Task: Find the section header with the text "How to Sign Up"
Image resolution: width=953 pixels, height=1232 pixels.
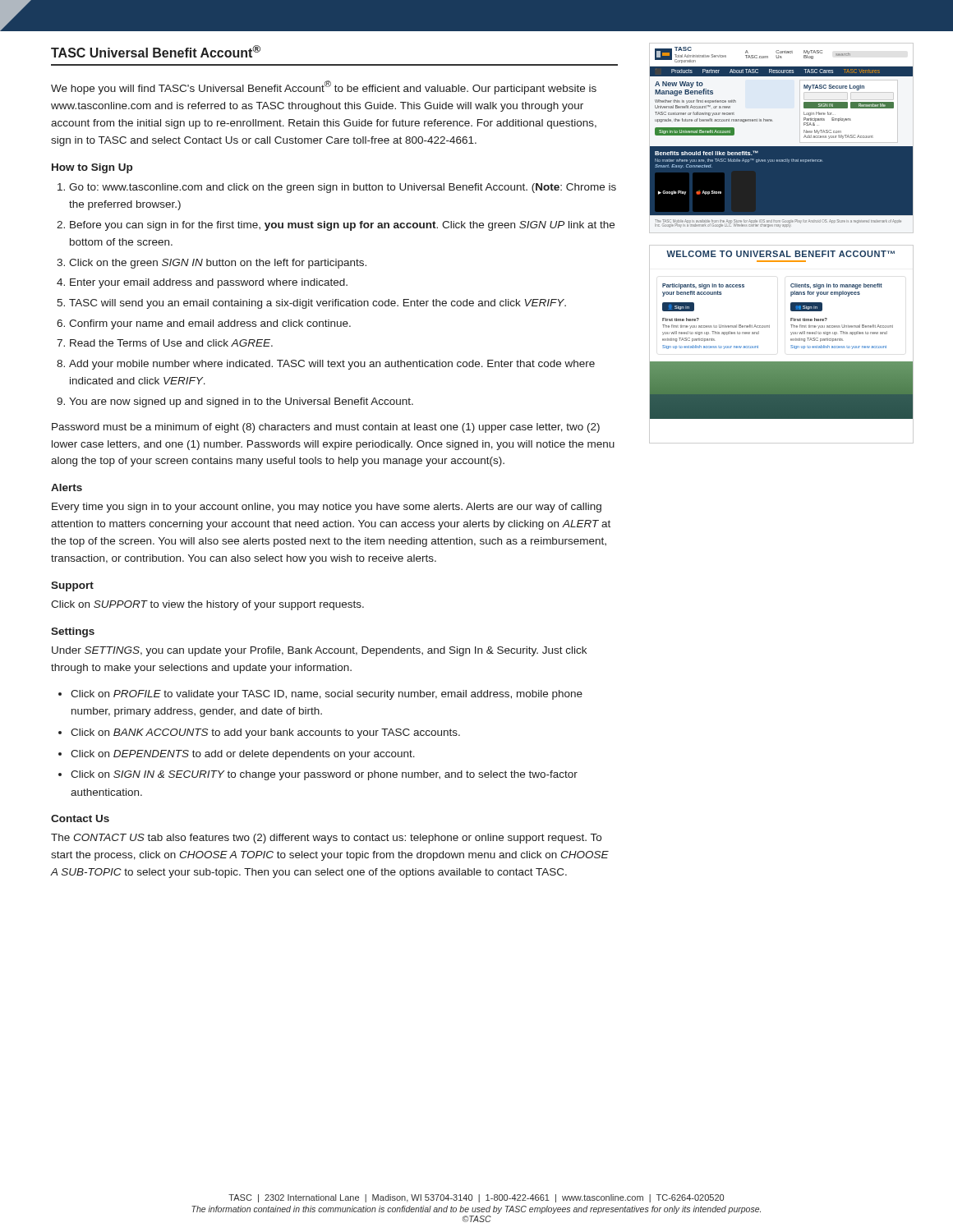Action: tap(92, 168)
